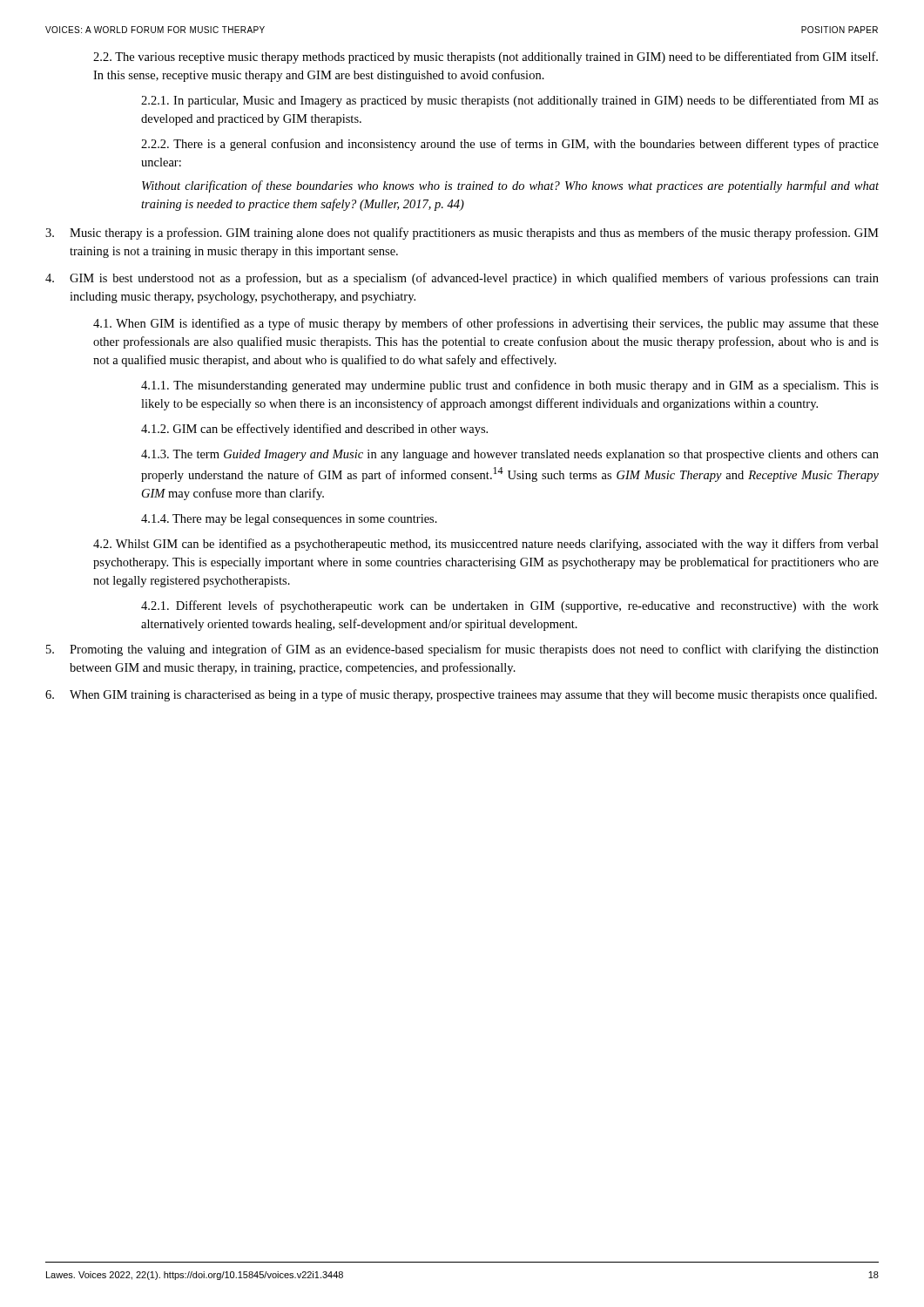The height and width of the screenshot is (1307, 924).
Task: Point to the text starting "5. Promoting the"
Action: pos(462,659)
